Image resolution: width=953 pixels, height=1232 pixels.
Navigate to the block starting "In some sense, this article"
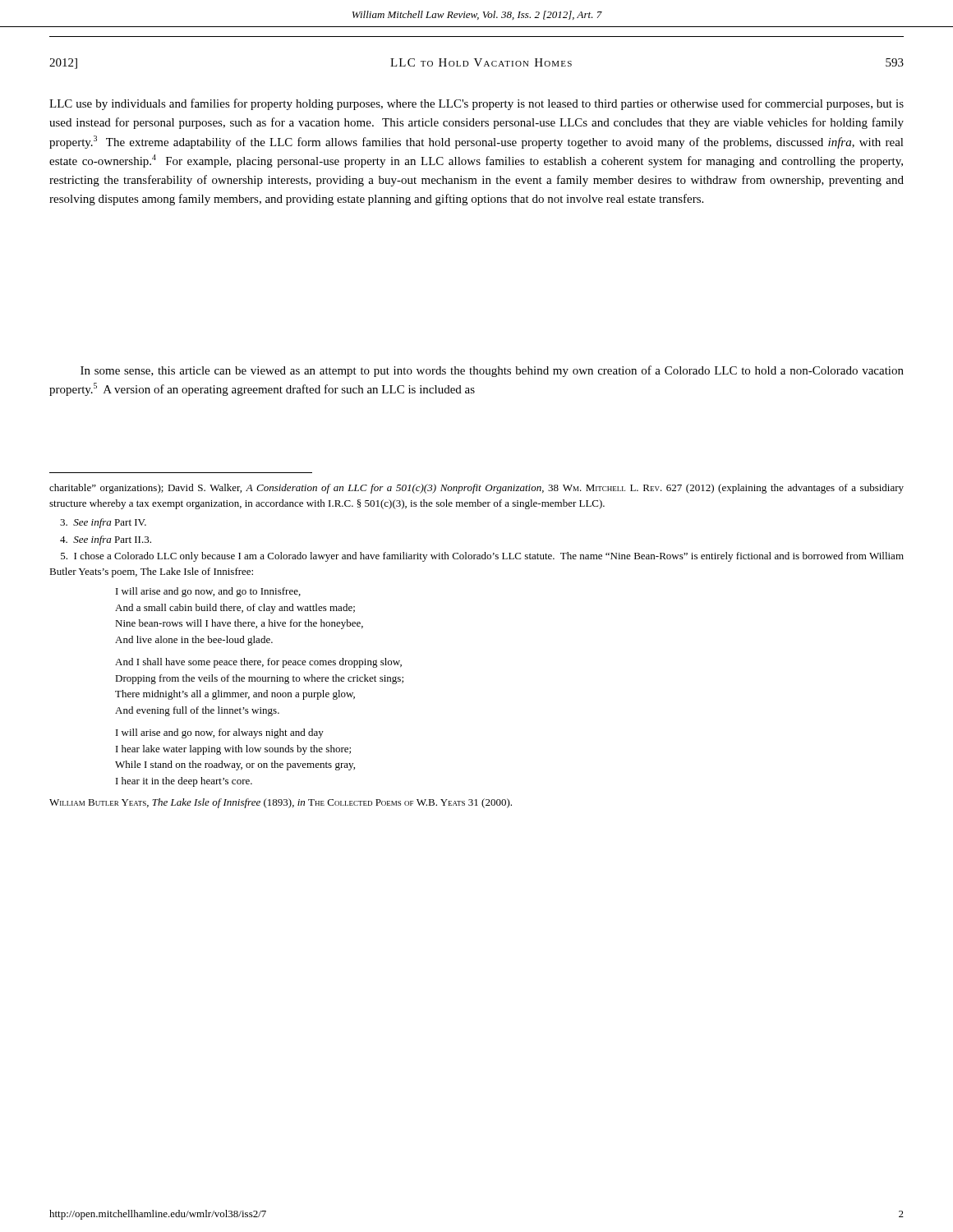tap(476, 380)
